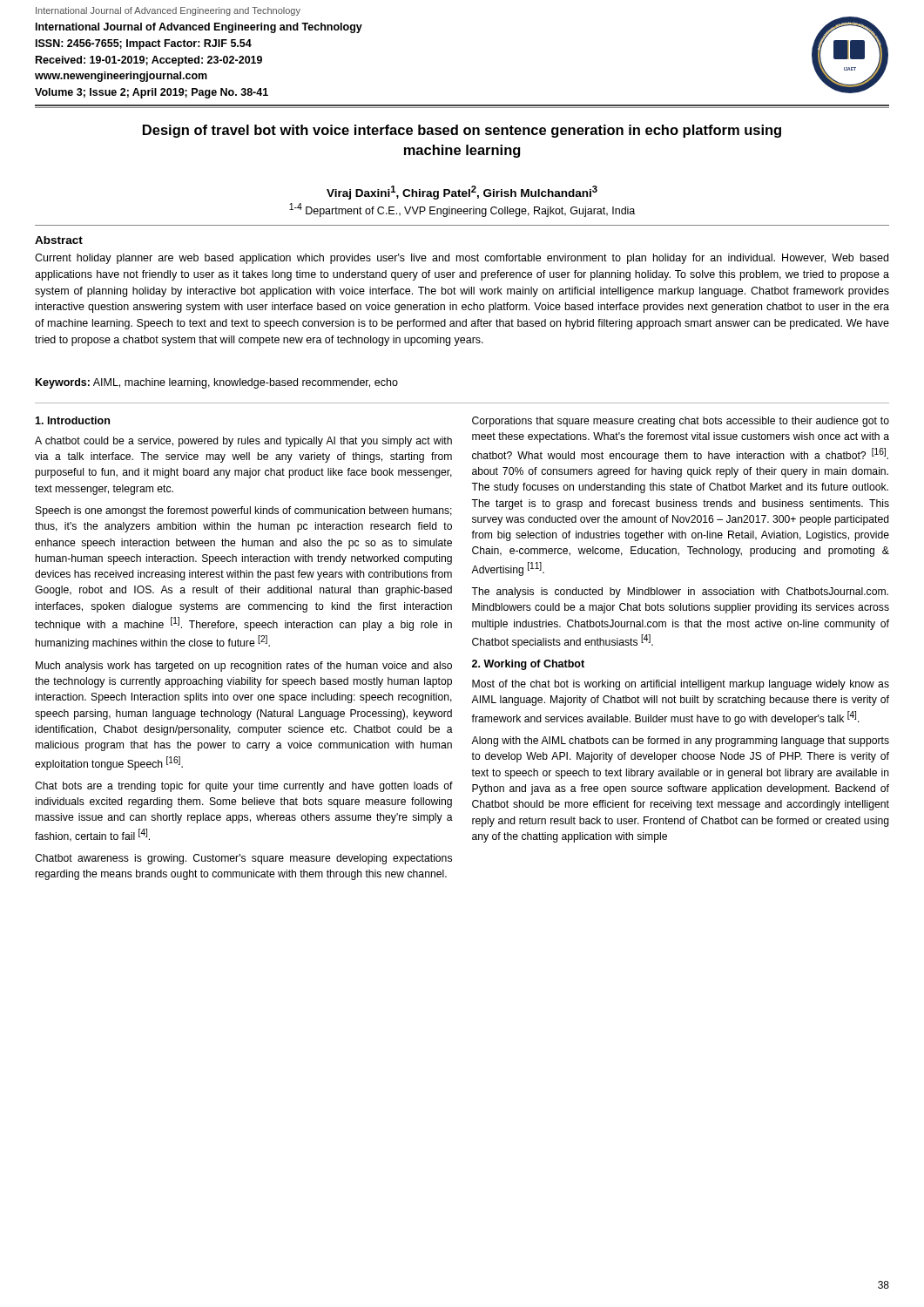Locate the text containing "Viraj Daxini1, Chirag Patel2, Girish Mulchandani3"
The image size is (924, 1307).
[x=462, y=191]
